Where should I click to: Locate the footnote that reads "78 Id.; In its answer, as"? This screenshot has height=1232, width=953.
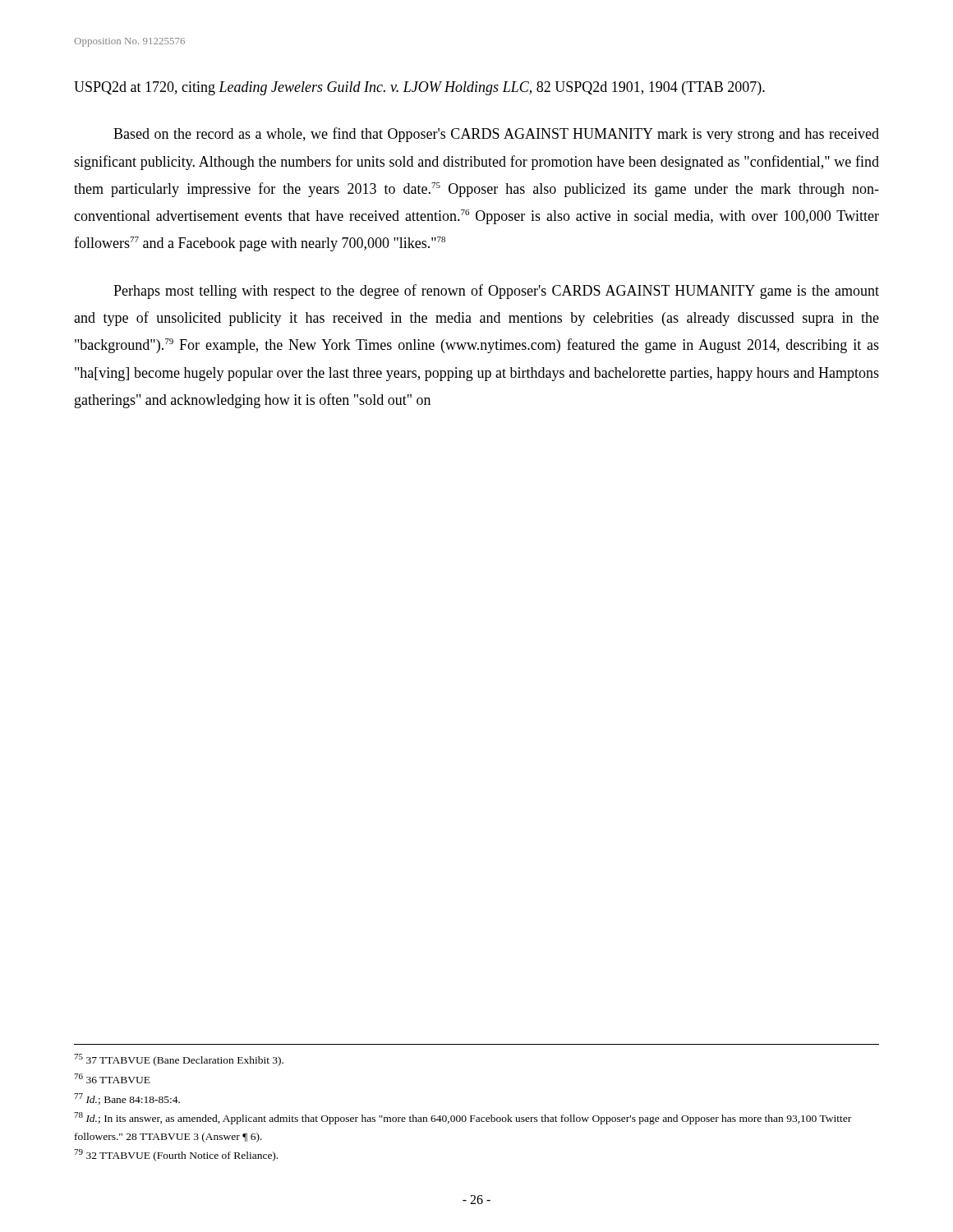point(463,1126)
